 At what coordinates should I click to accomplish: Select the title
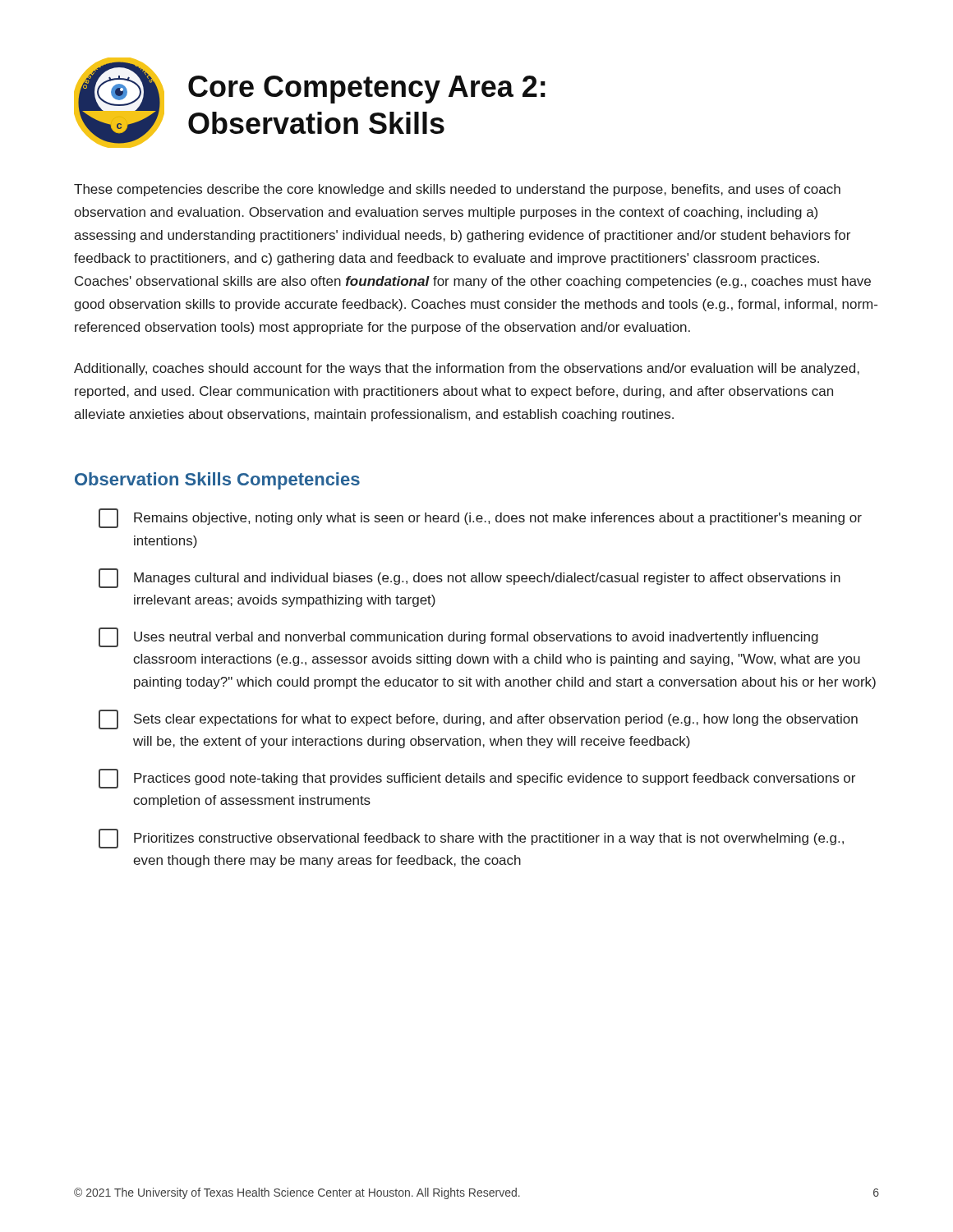click(x=368, y=105)
